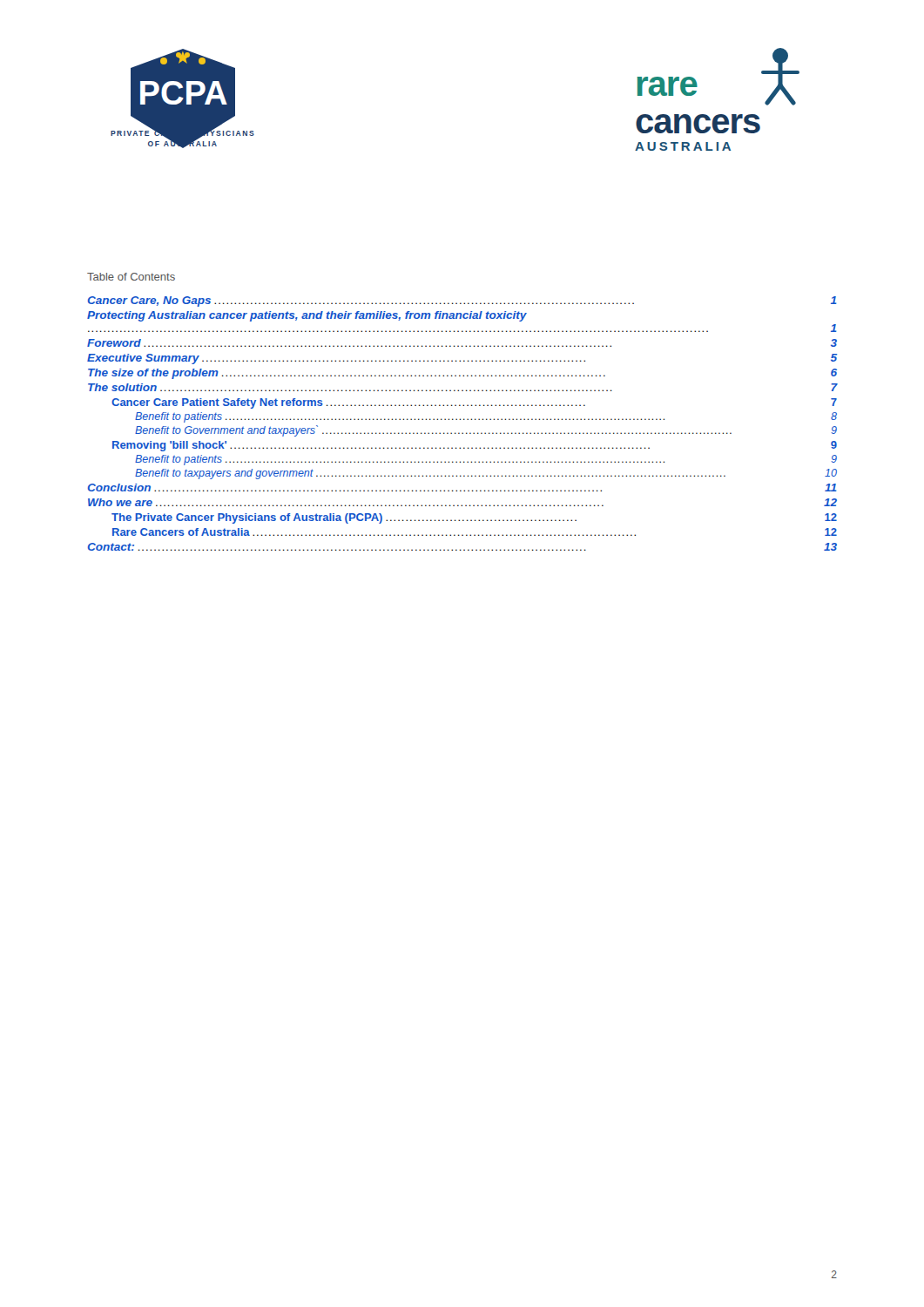This screenshot has height=1307, width=924.
Task: Select the text block starting "Benefit to taxpayers and government"
Action: [x=486, y=473]
